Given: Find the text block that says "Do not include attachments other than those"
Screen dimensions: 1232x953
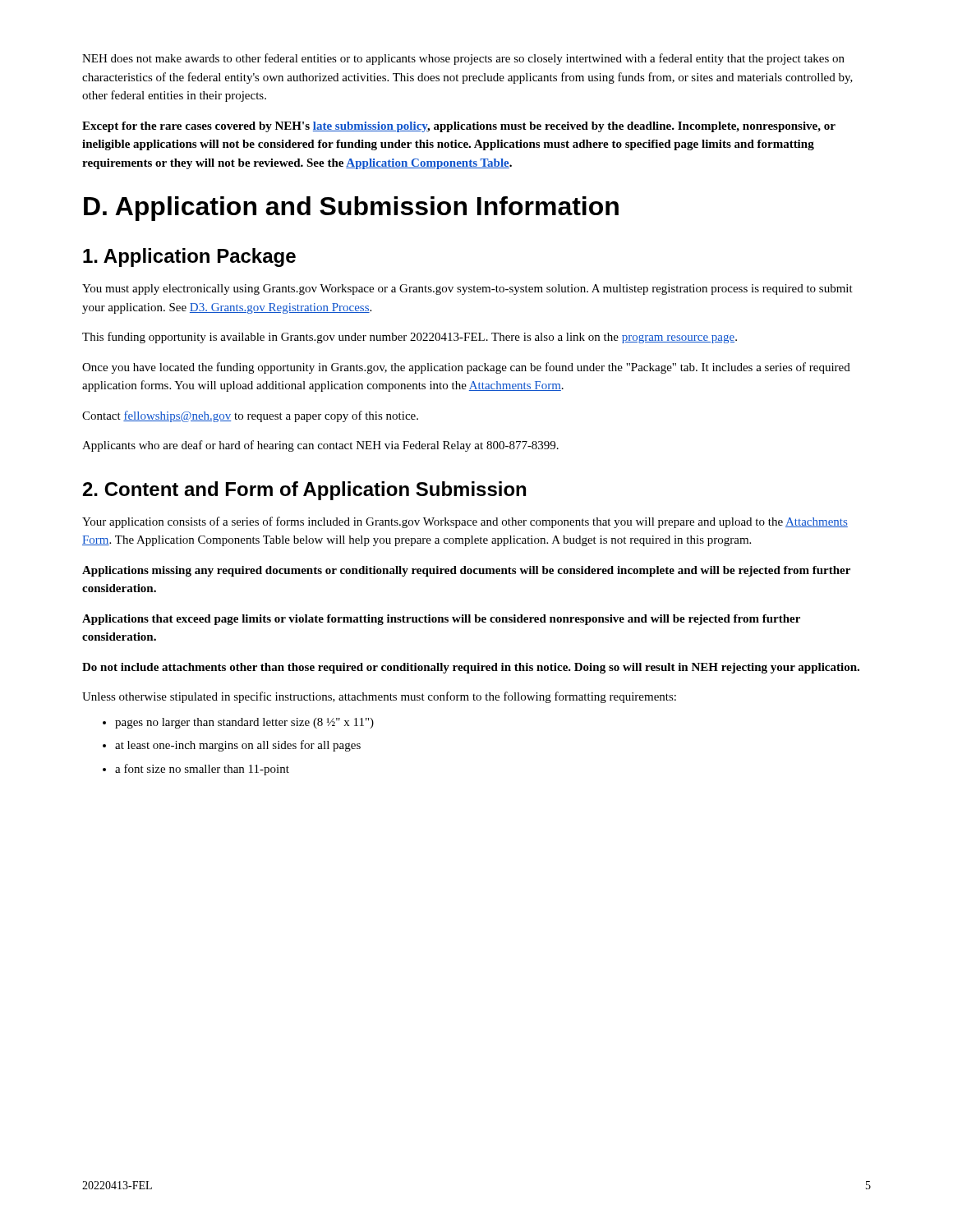Looking at the screenshot, I should [471, 667].
